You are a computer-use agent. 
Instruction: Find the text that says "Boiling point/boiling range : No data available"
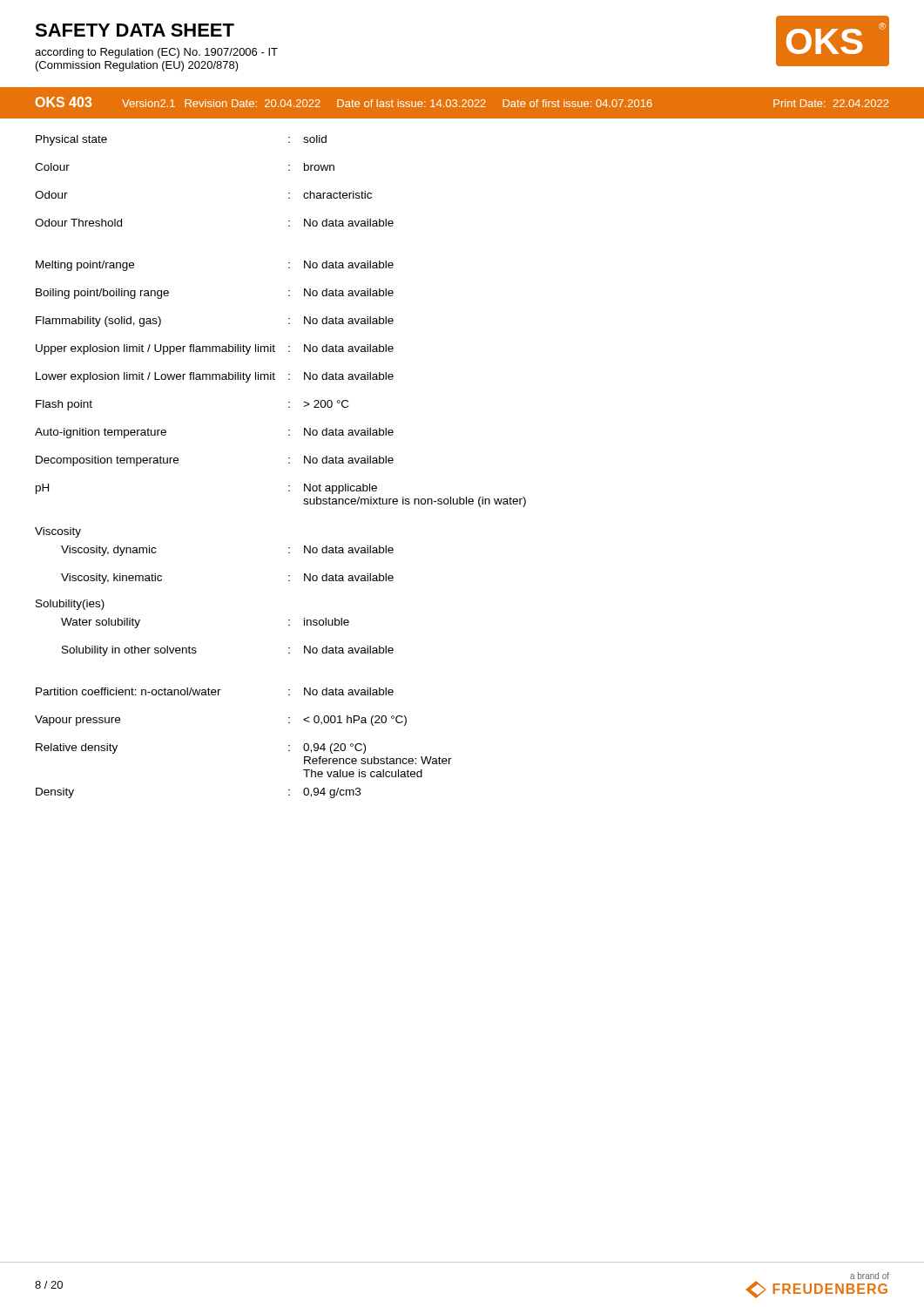click(x=104, y=293)
